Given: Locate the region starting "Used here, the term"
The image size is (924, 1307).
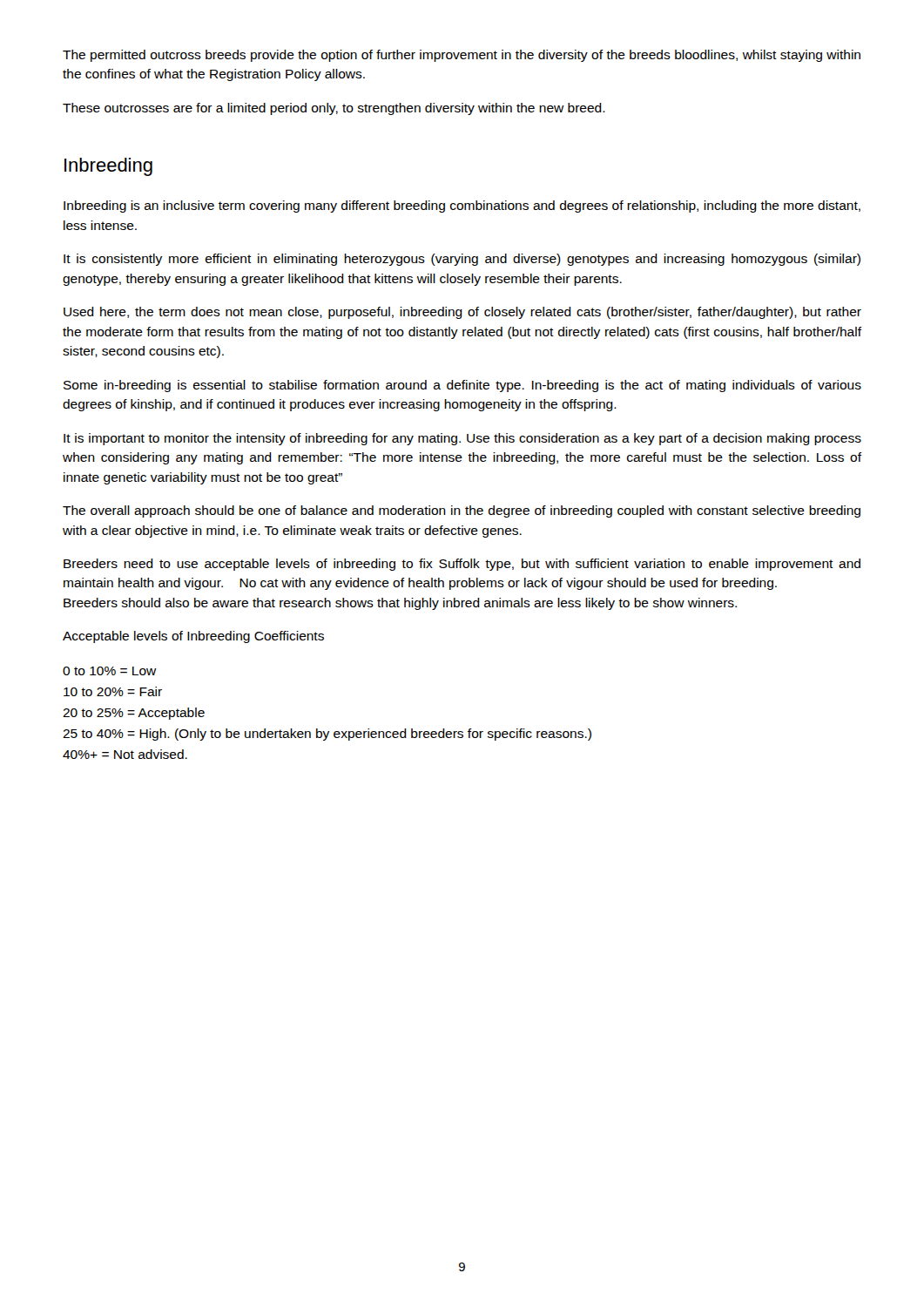Looking at the screenshot, I should click(462, 332).
